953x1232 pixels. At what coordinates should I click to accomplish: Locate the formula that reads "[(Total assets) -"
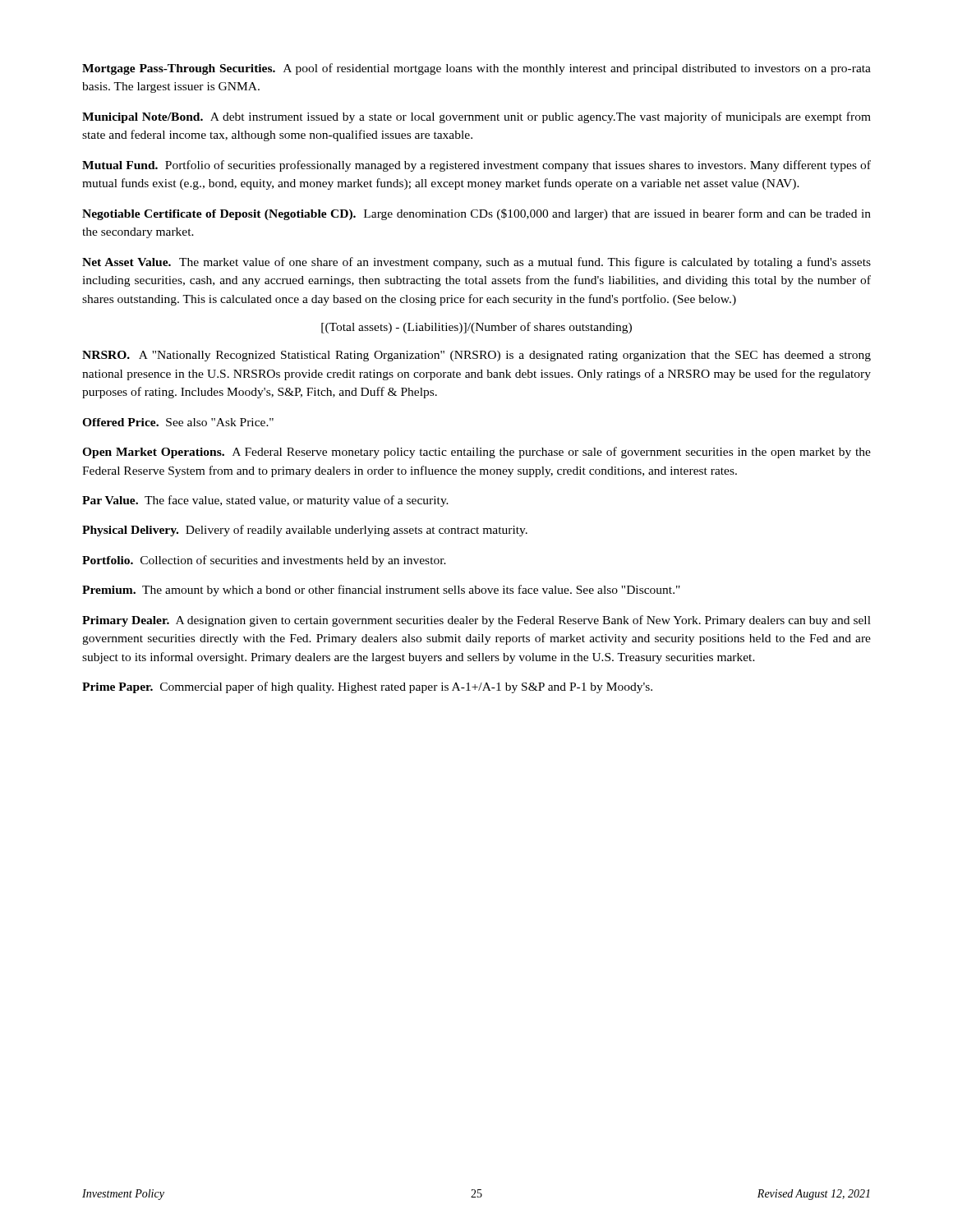tap(476, 327)
